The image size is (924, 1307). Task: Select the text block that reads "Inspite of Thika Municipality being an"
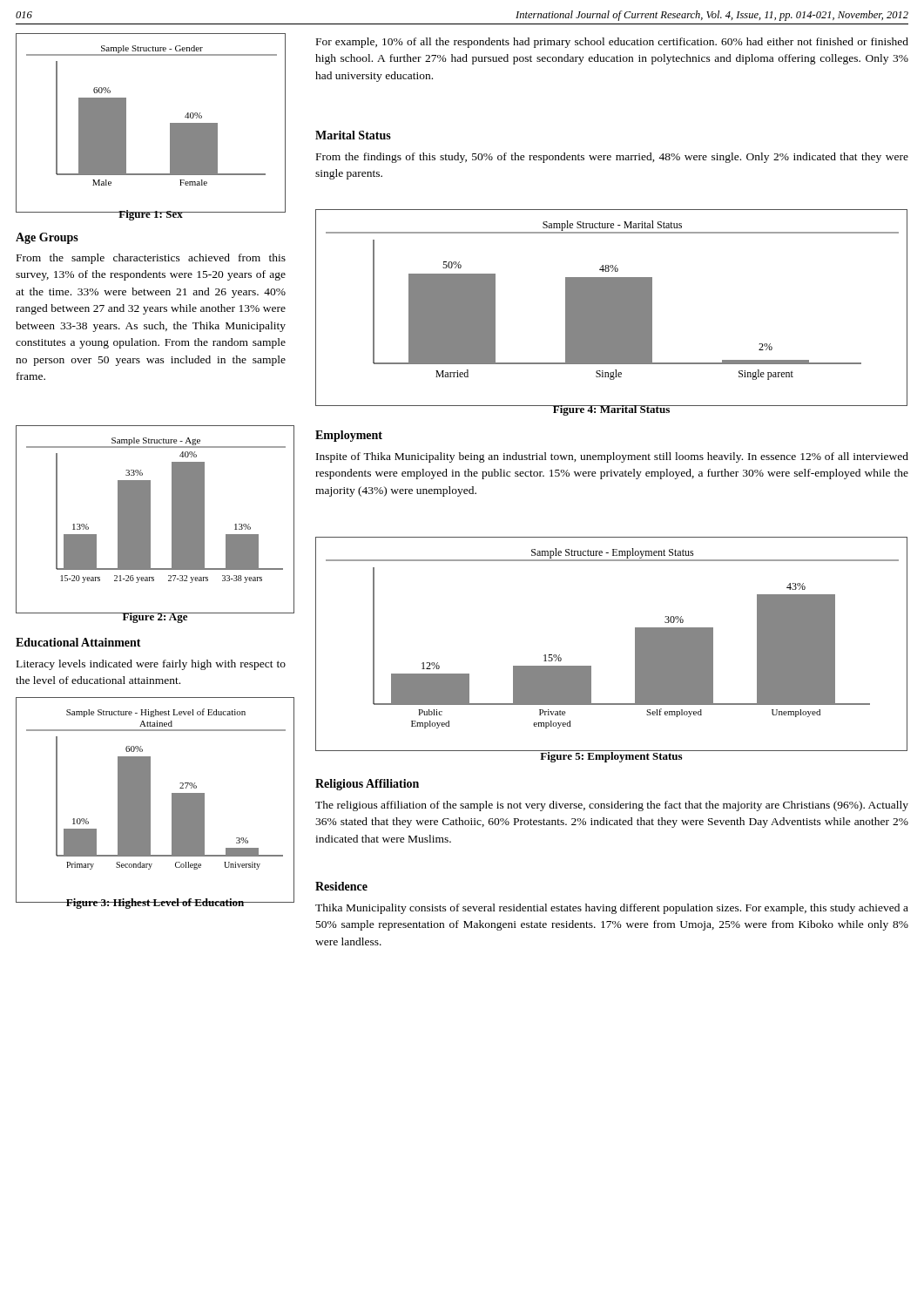[612, 473]
